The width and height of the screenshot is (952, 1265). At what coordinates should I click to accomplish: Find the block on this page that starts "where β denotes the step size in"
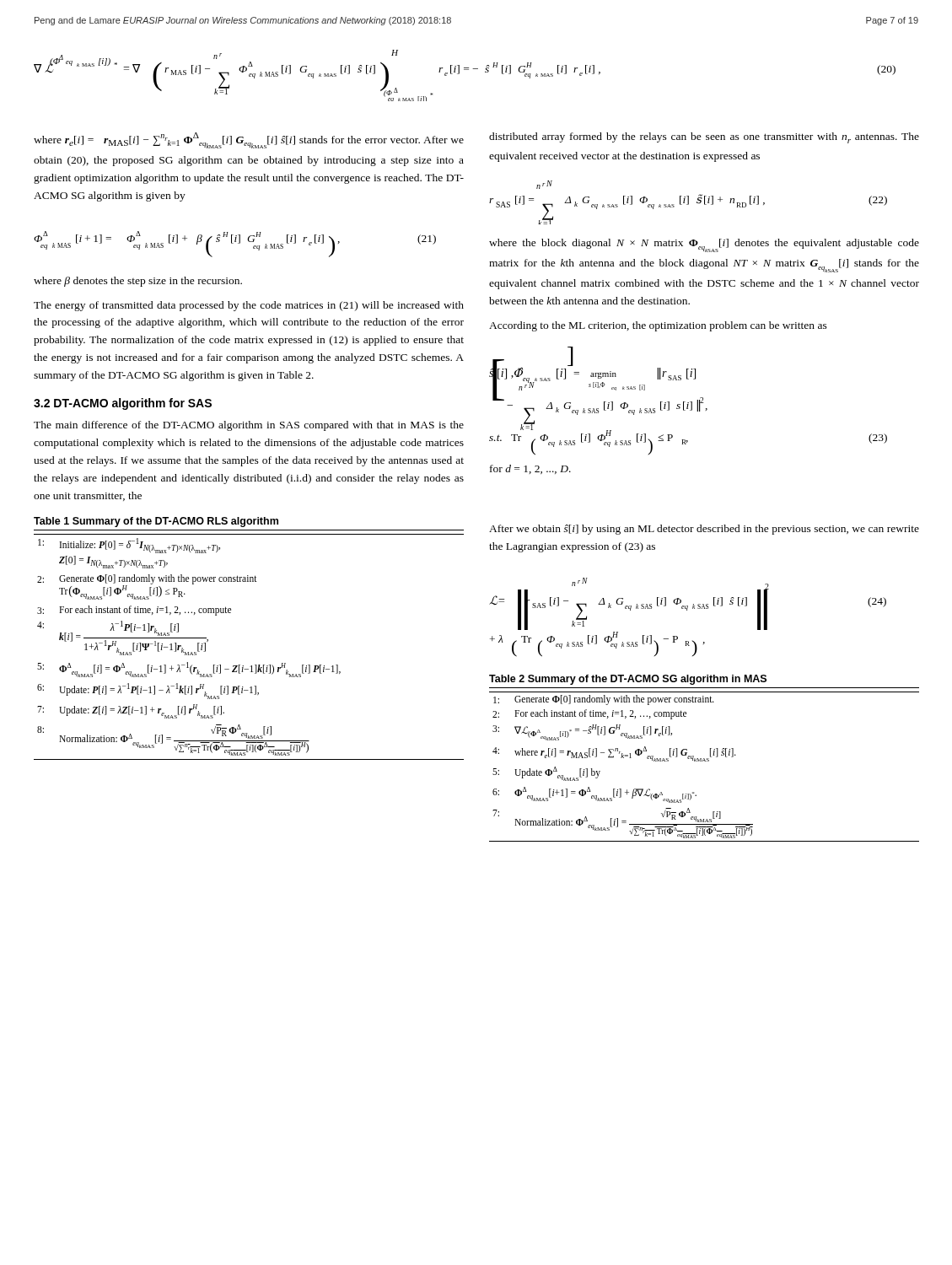(x=138, y=280)
